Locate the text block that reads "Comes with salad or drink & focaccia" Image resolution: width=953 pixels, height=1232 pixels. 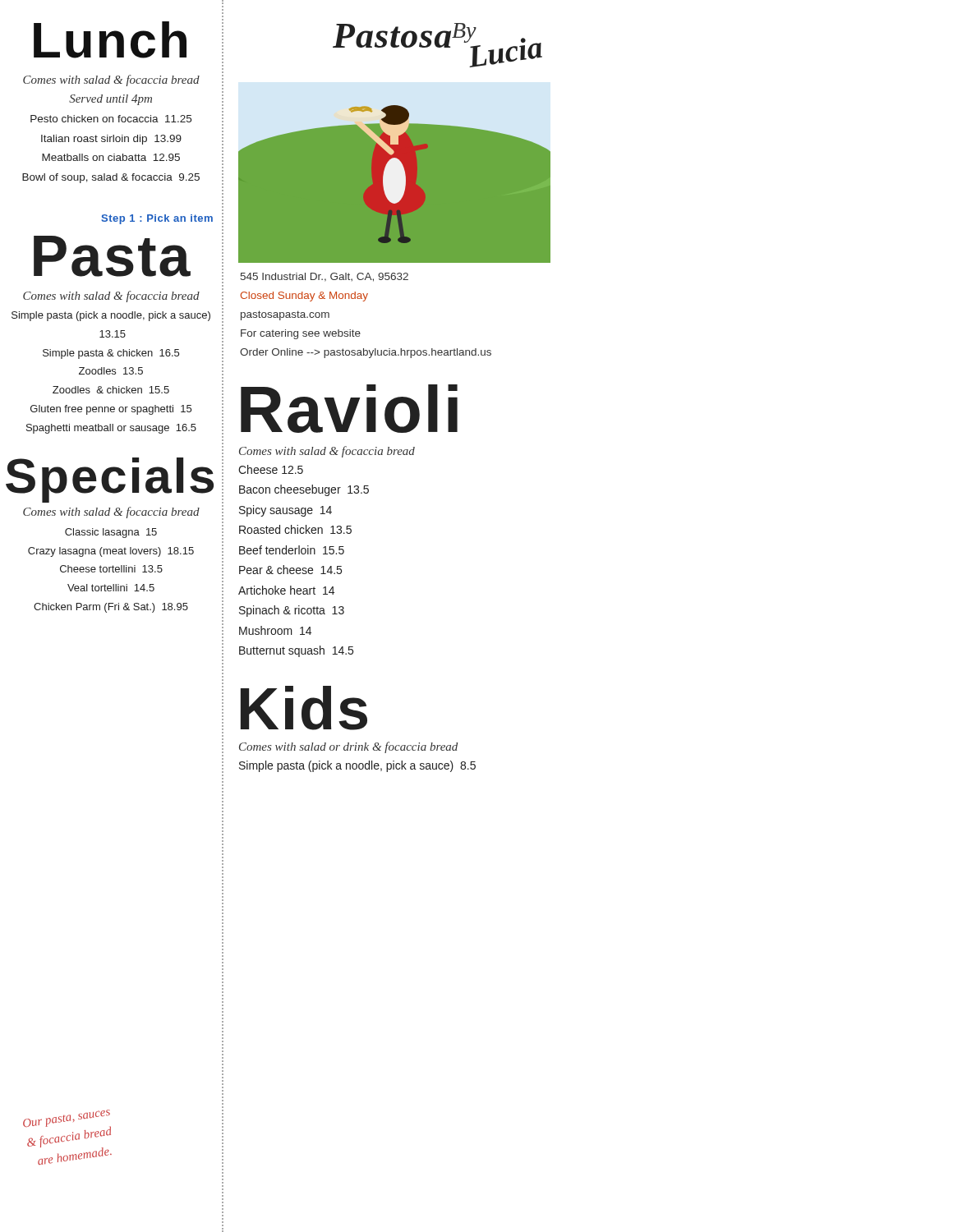(x=348, y=746)
